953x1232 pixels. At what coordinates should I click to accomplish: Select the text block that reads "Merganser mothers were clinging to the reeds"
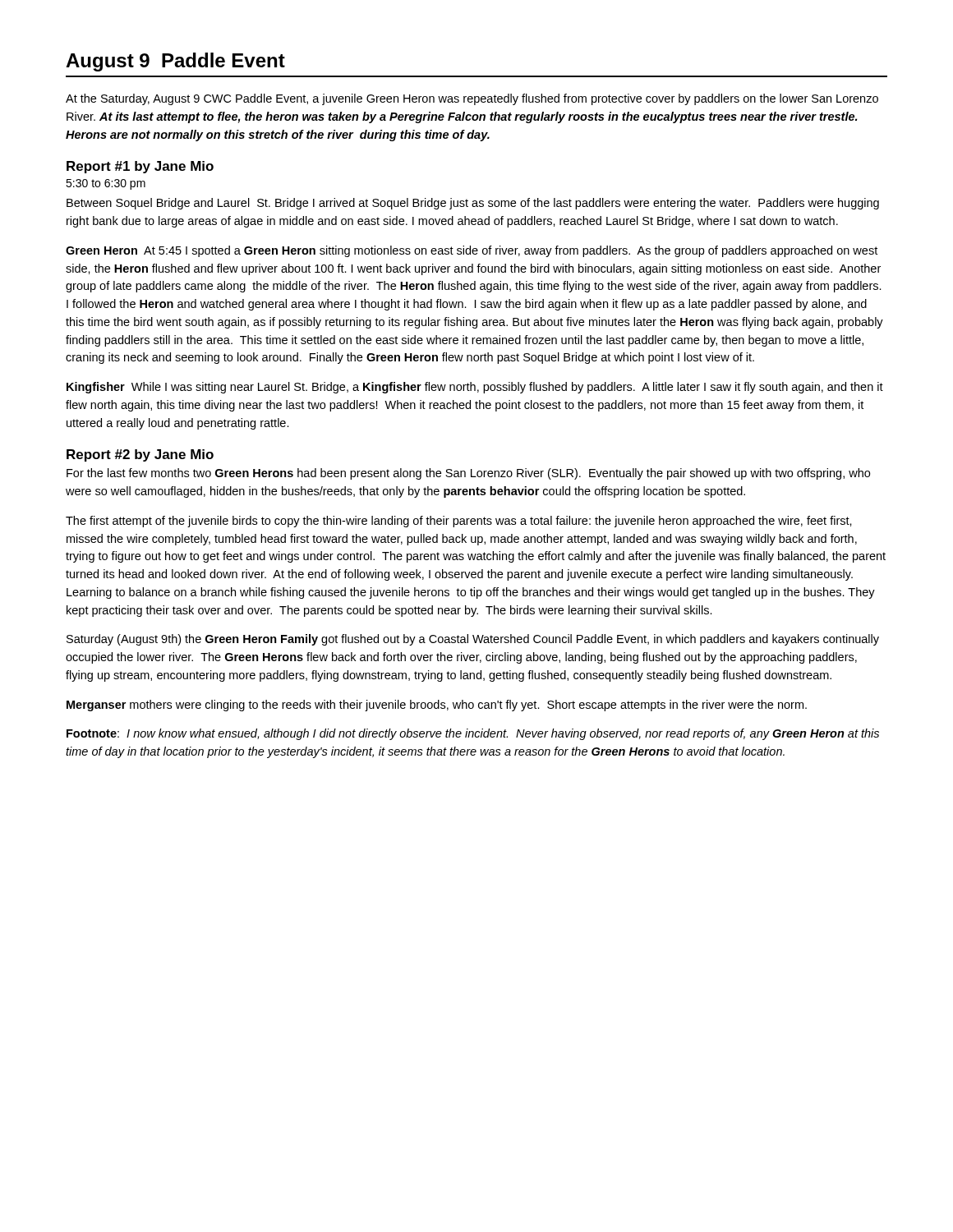[437, 704]
